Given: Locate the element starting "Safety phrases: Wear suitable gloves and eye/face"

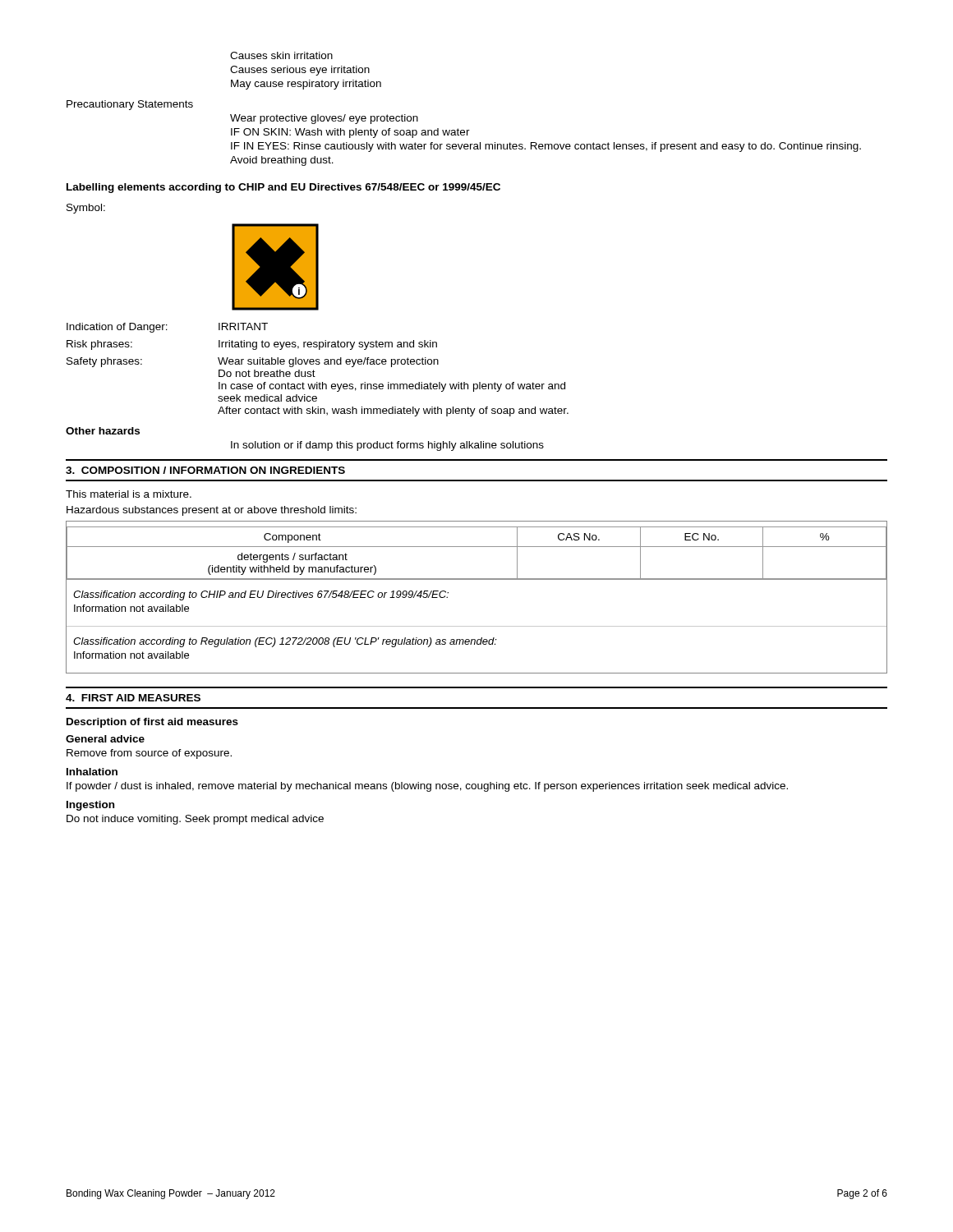Looking at the screenshot, I should click(476, 386).
